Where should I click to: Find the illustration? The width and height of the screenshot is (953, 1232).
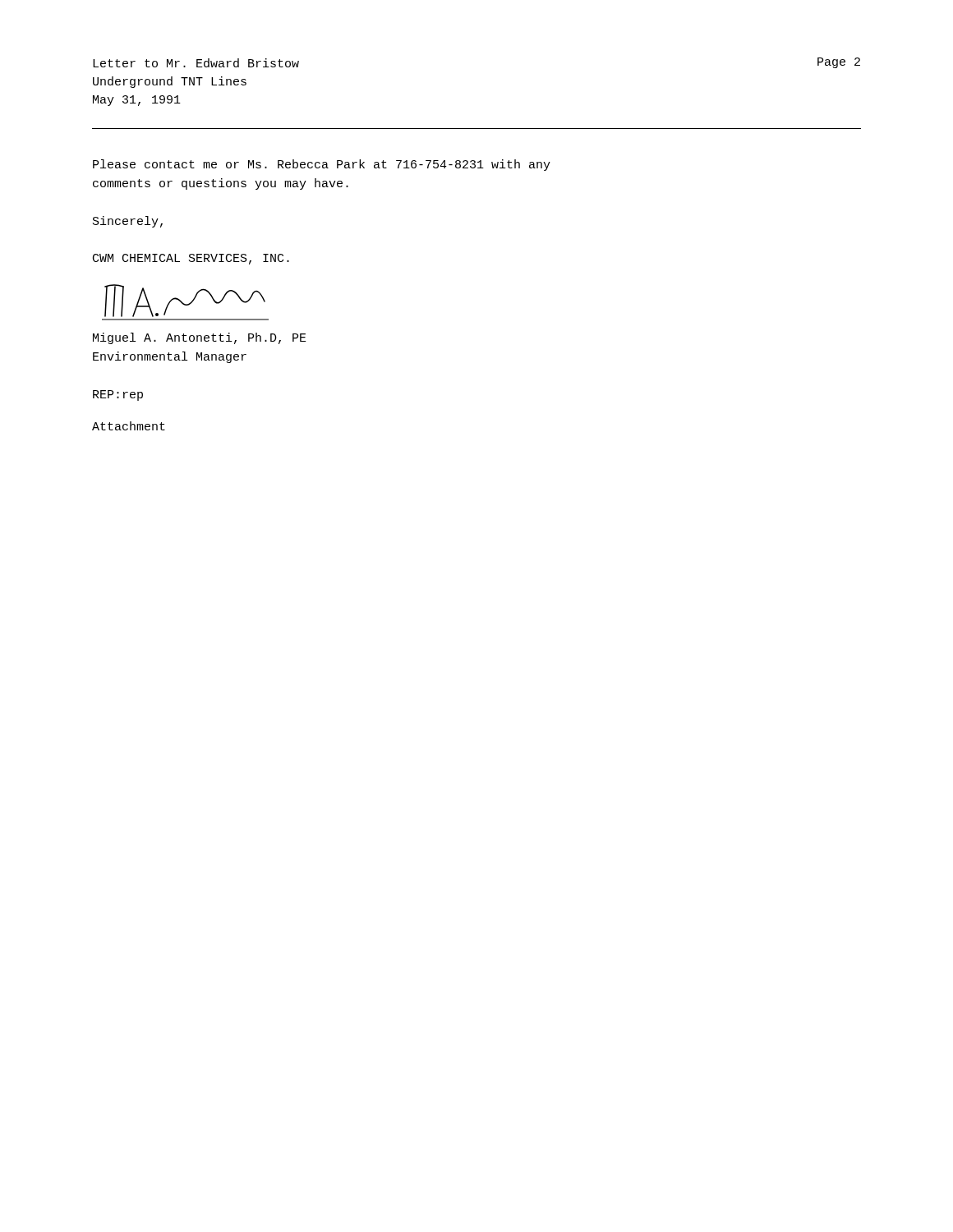click(x=476, y=302)
